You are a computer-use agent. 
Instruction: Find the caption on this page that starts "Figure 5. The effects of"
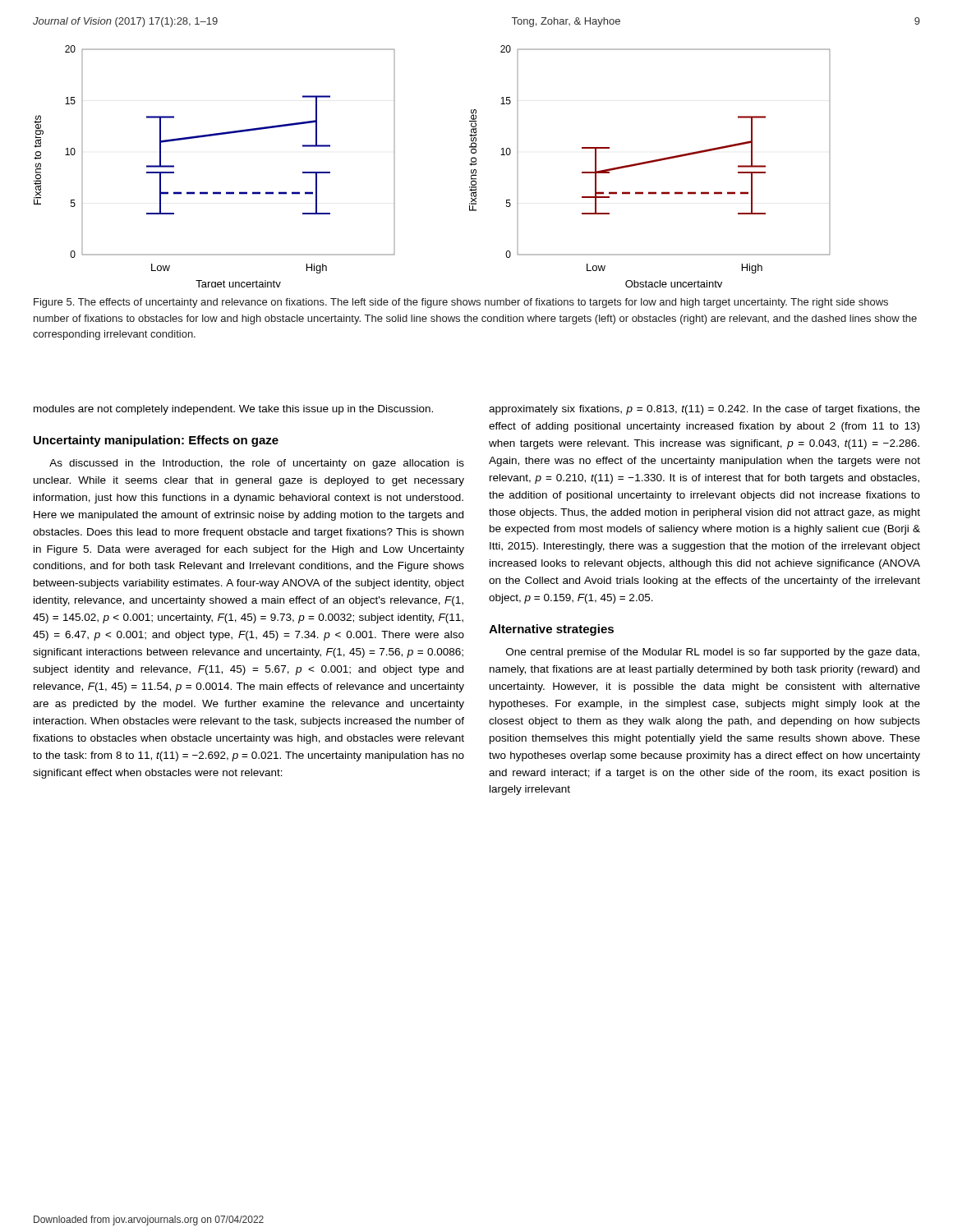[x=475, y=318]
